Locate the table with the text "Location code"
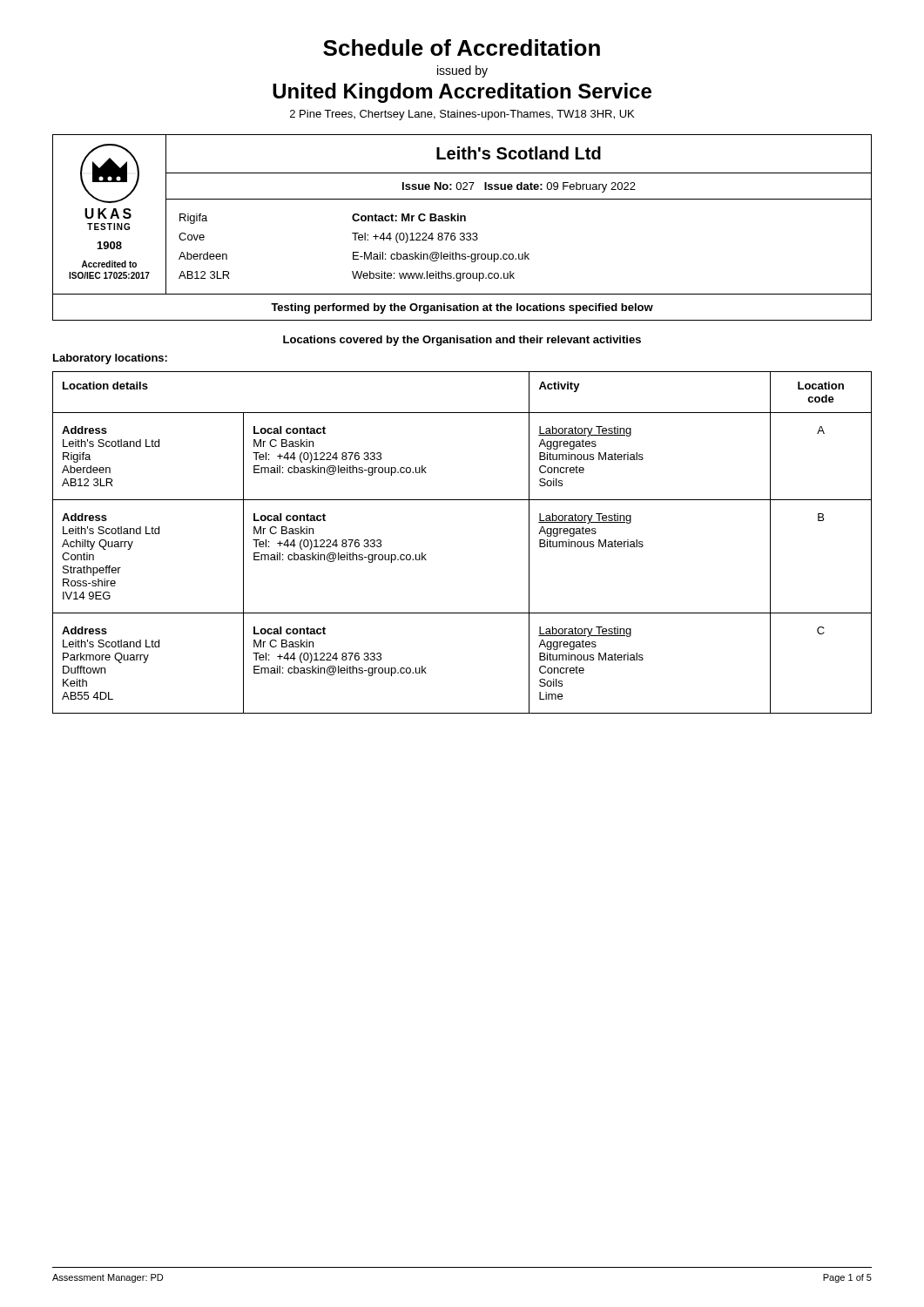The width and height of the screenshot is (924, 1307). tap(462, 543)
